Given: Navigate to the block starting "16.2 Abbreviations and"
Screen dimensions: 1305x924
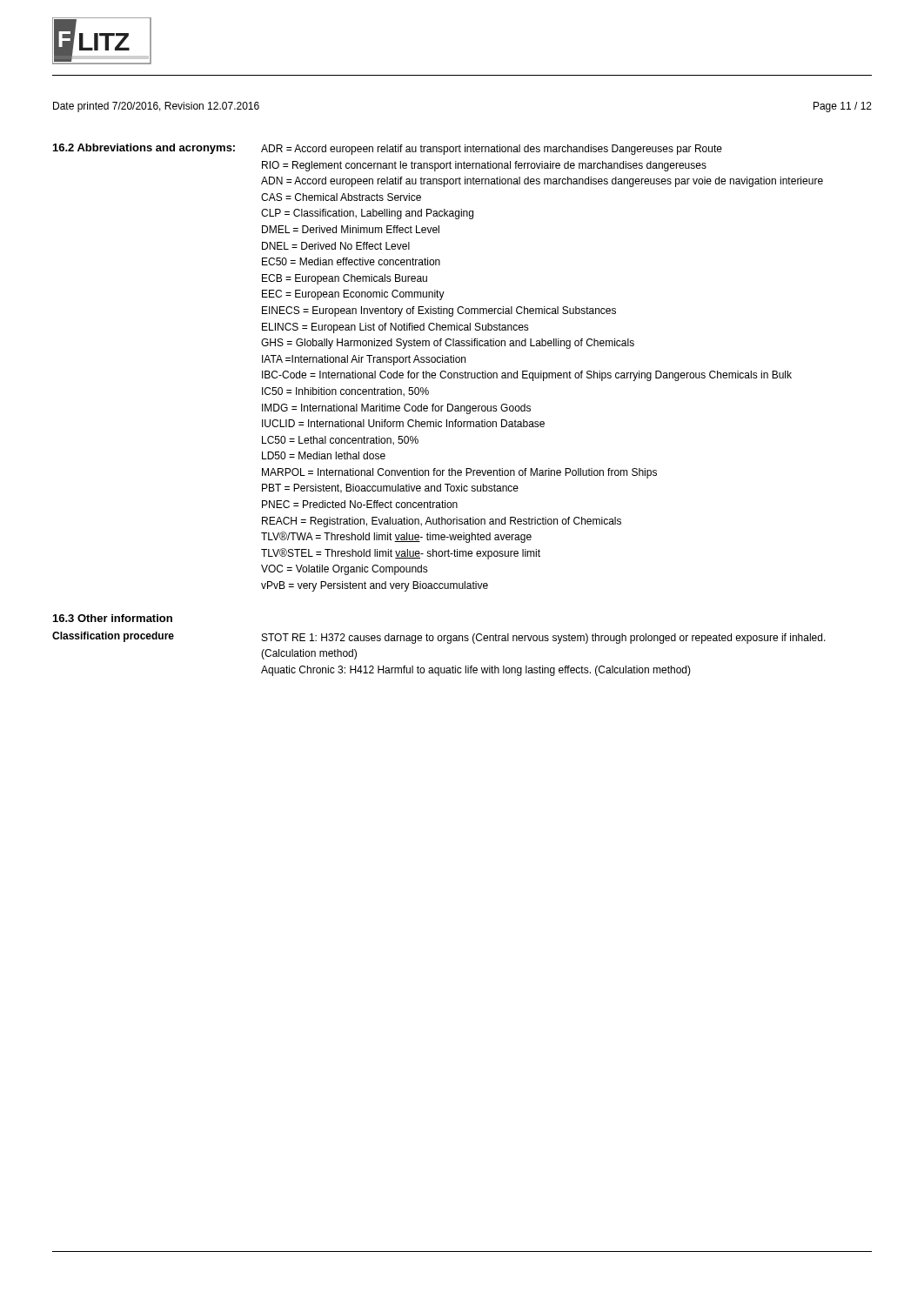Looking at the screenshot, I should tap(144, 147).
